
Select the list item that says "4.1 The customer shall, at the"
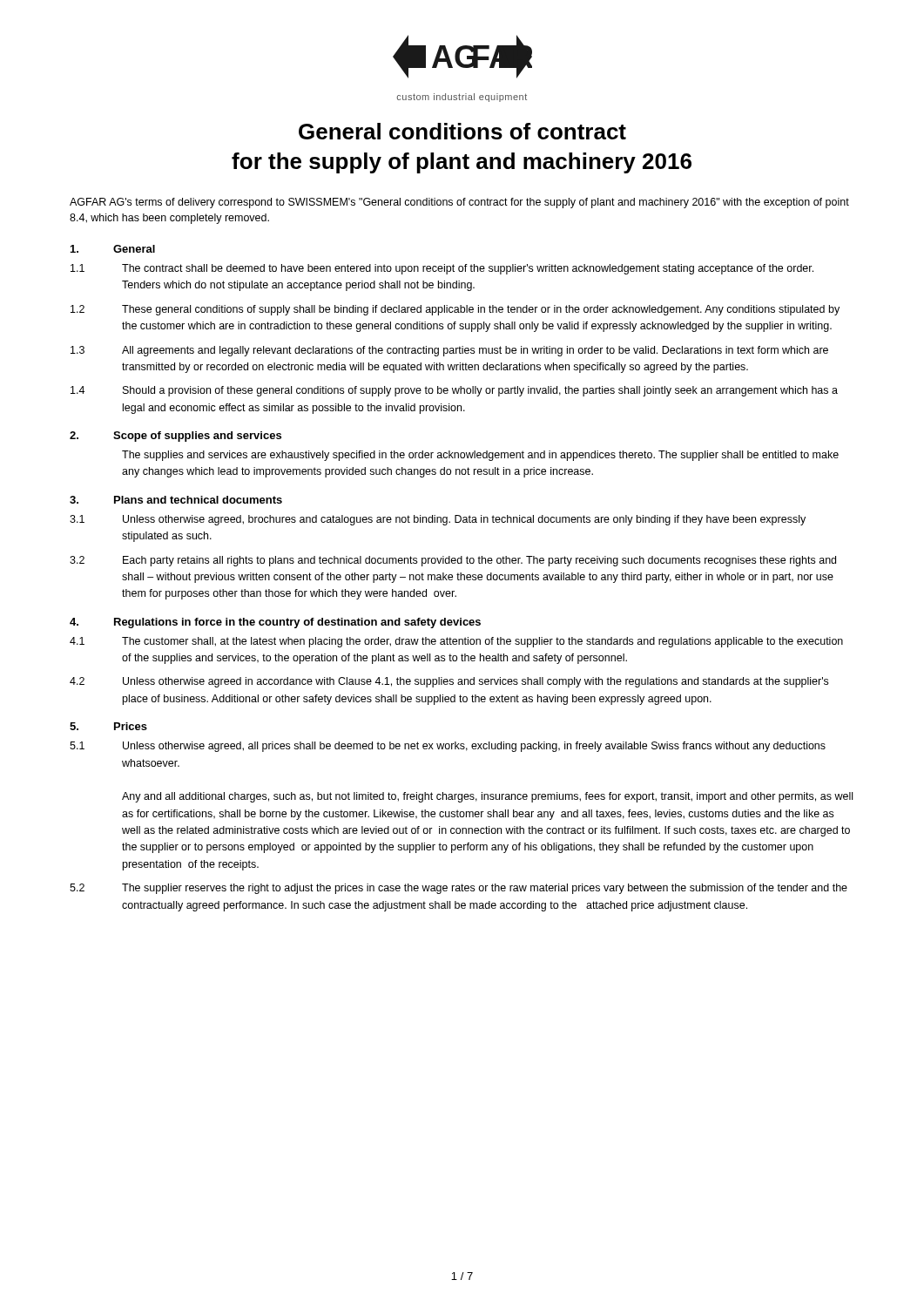tap(462, 650)
